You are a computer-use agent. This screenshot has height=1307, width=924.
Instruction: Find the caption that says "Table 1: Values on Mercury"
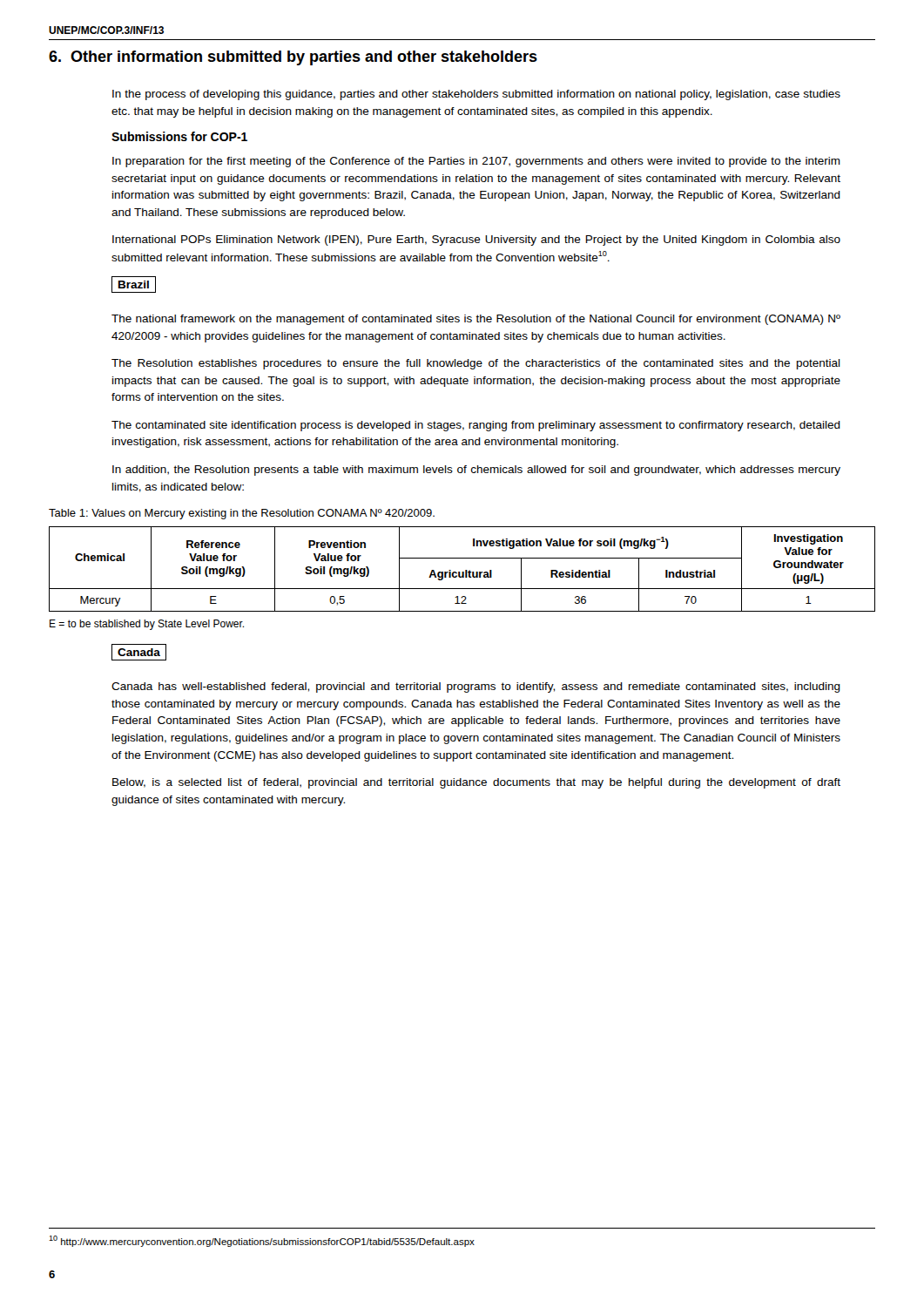tap(242, 514)
